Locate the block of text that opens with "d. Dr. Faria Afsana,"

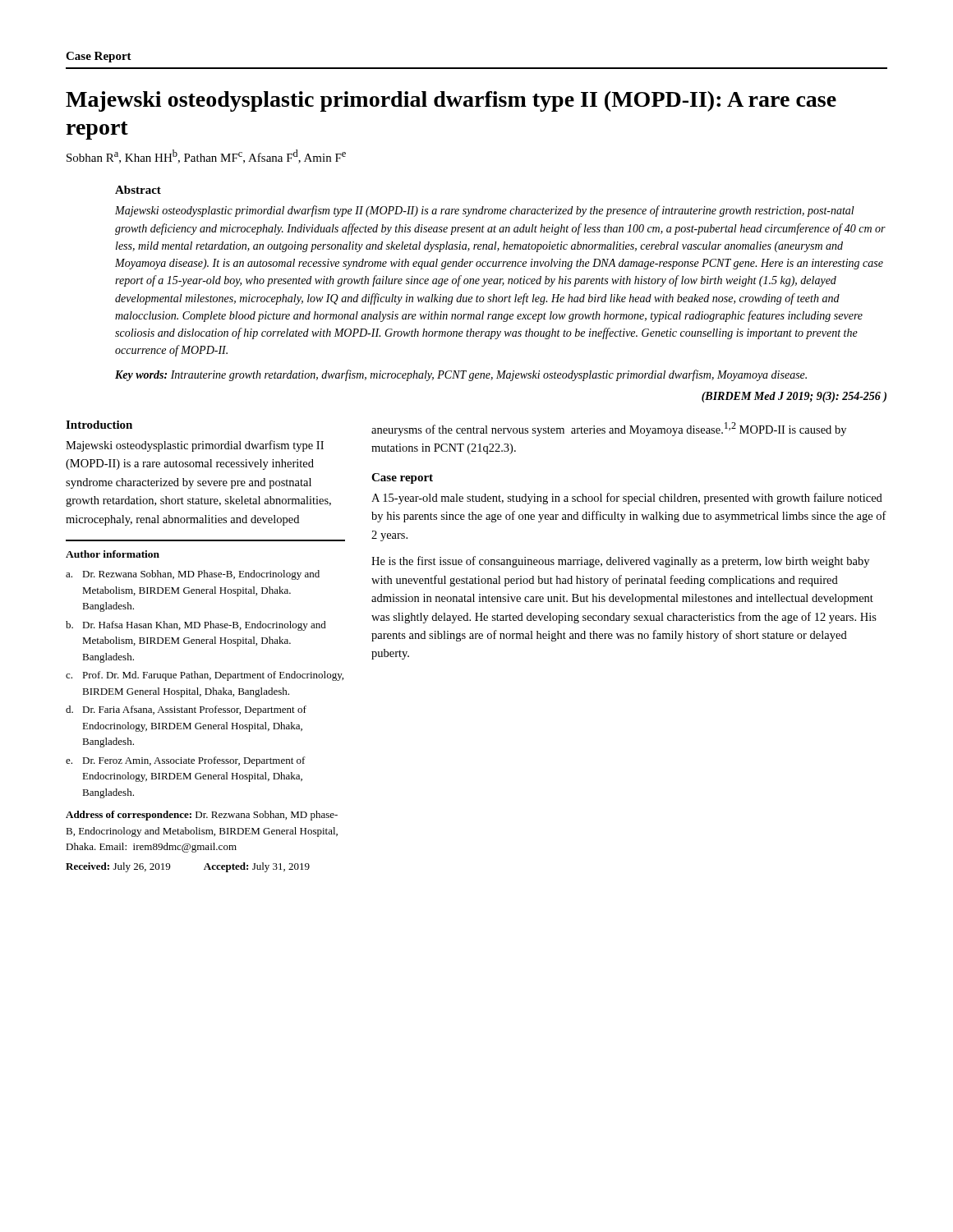click(x=205, y=726)
